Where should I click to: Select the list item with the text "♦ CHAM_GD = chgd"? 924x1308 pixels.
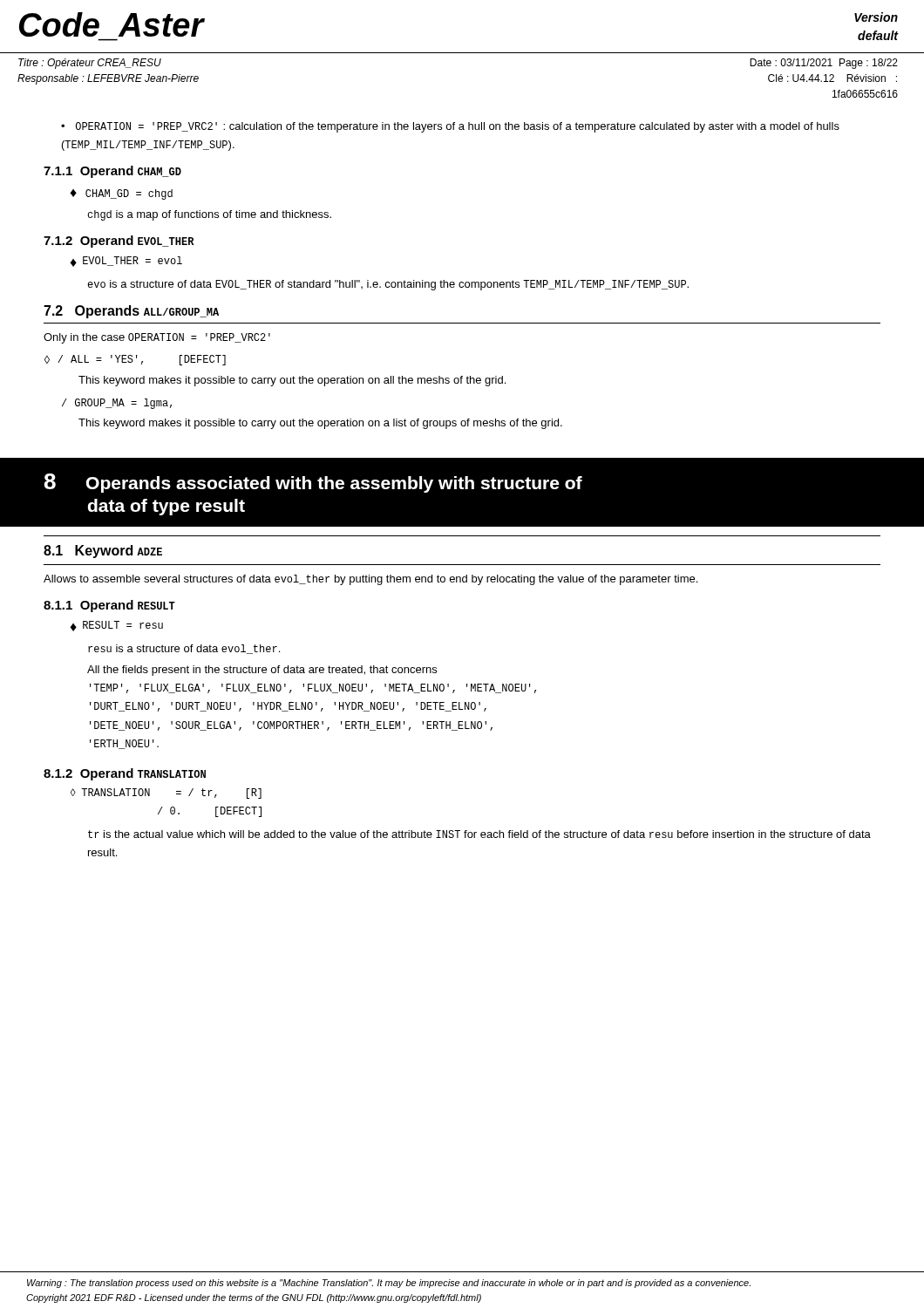[x=121, y=193]
